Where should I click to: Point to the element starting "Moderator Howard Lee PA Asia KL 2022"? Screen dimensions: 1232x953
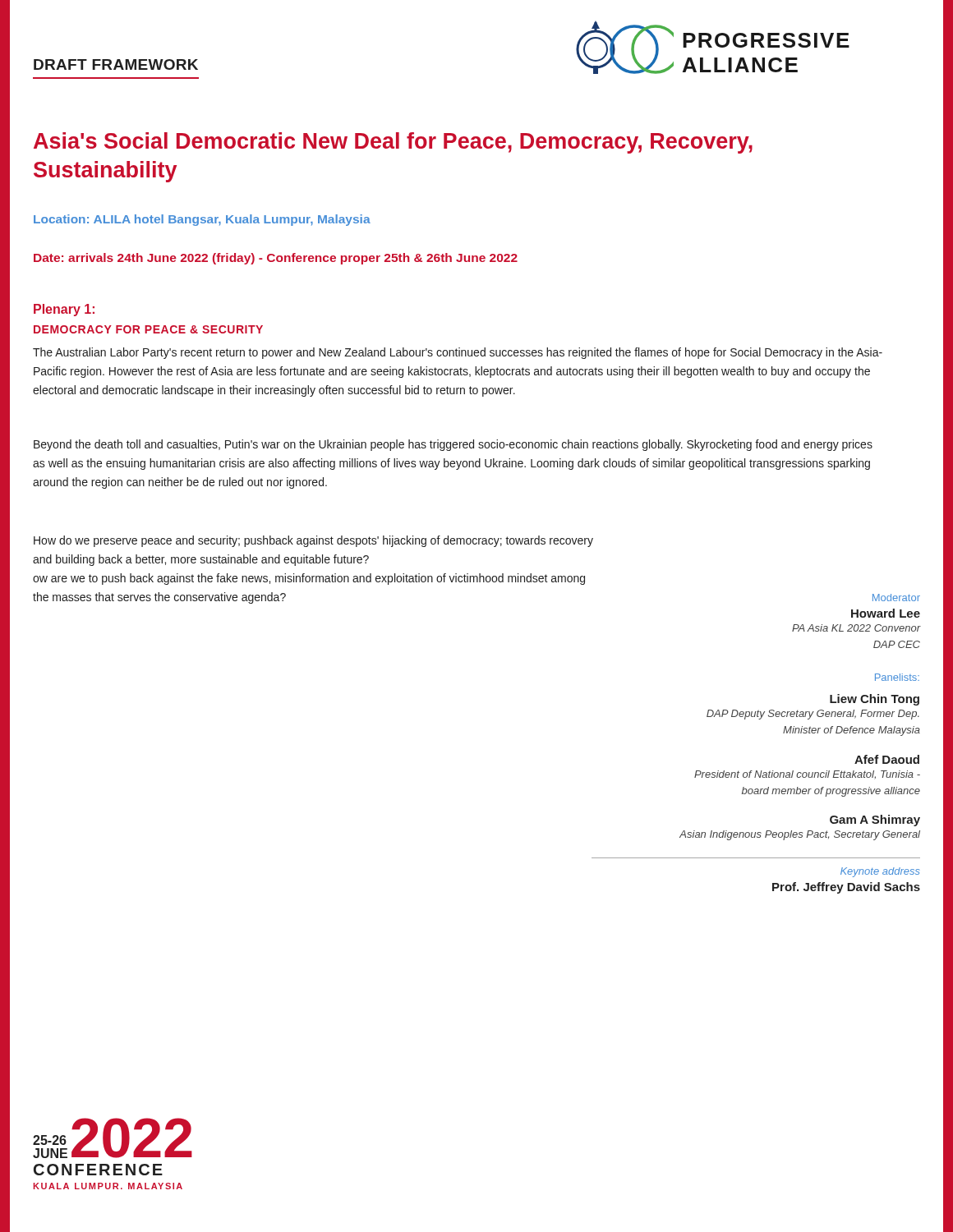896,598
